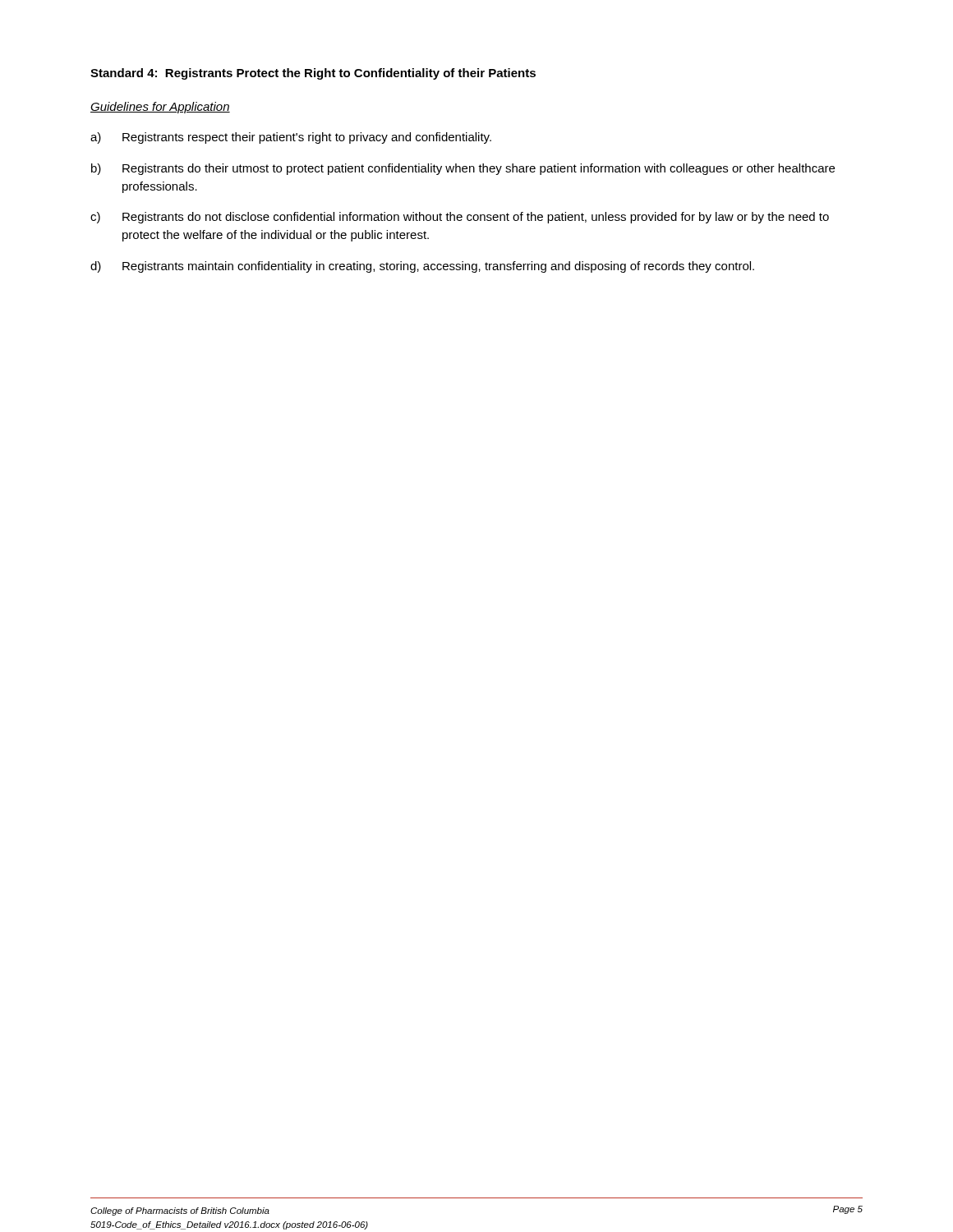Find the section header that reads "Standard 4: Registrants"
Image resolution: width=953 pixels, height=1232 pixels.
pos(313,73)
